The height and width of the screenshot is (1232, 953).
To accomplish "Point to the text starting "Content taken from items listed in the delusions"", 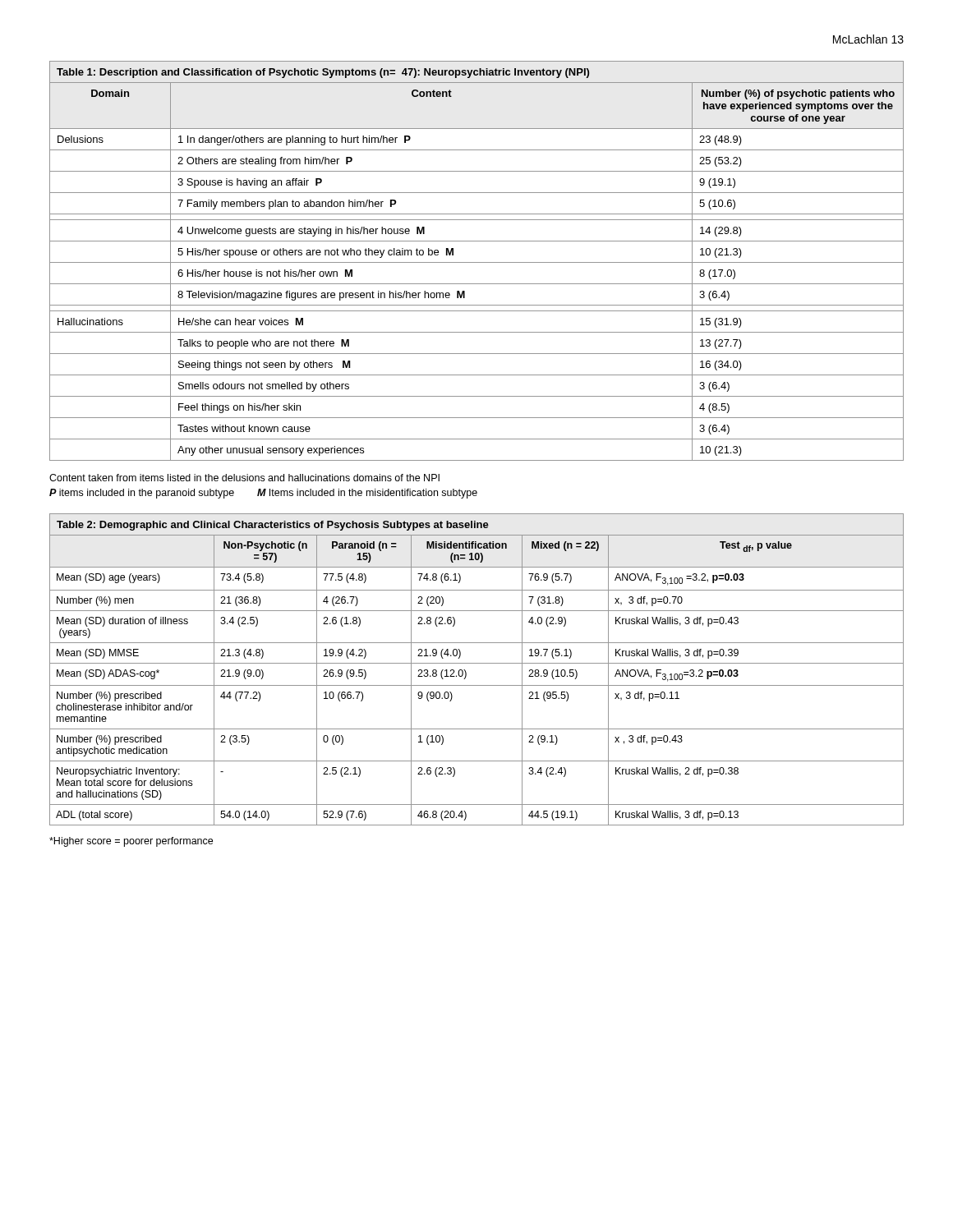I will [x=245, y=478].
